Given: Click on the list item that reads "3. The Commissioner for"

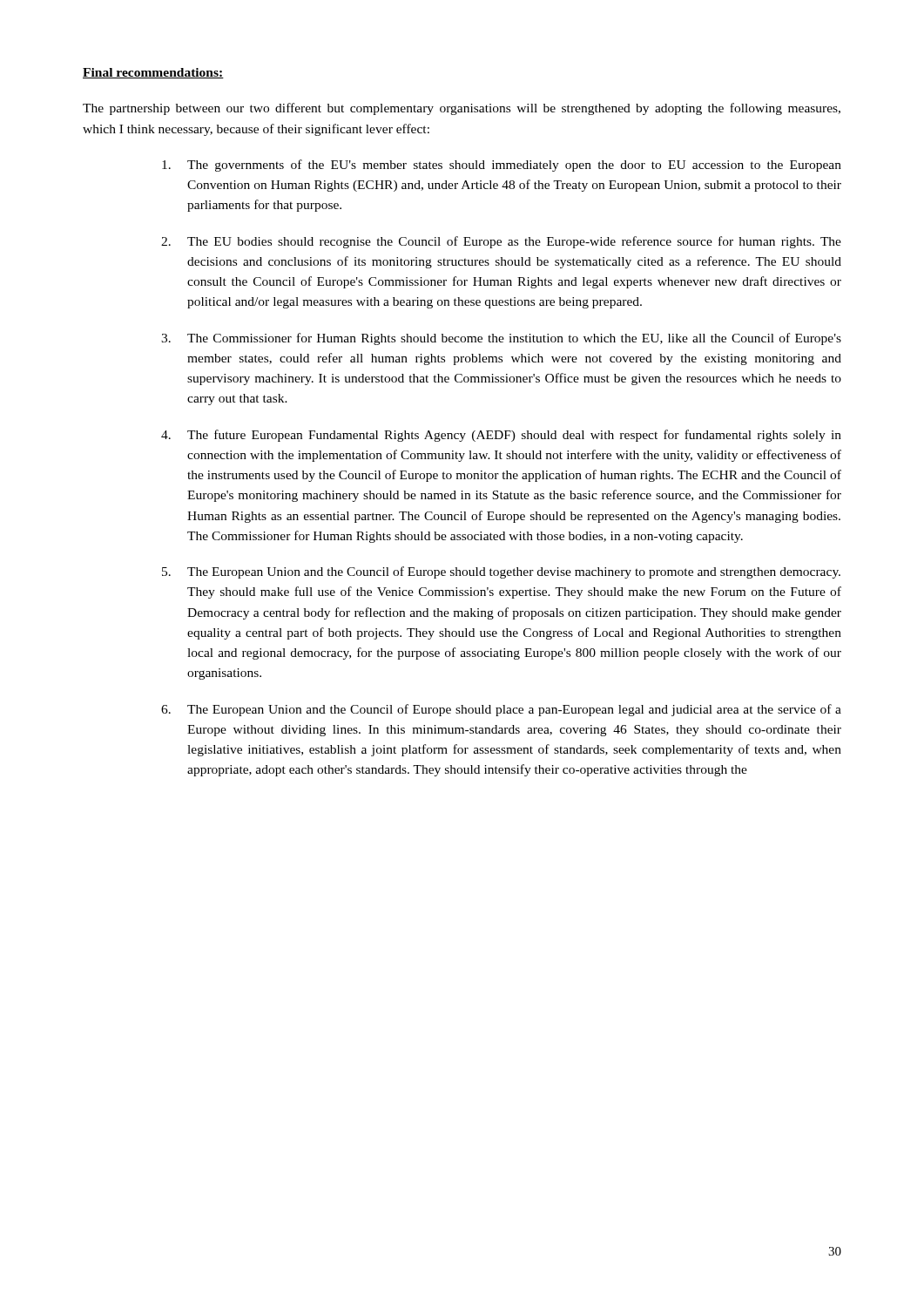Looking at the screenshot, I should (x=501, y=368).
